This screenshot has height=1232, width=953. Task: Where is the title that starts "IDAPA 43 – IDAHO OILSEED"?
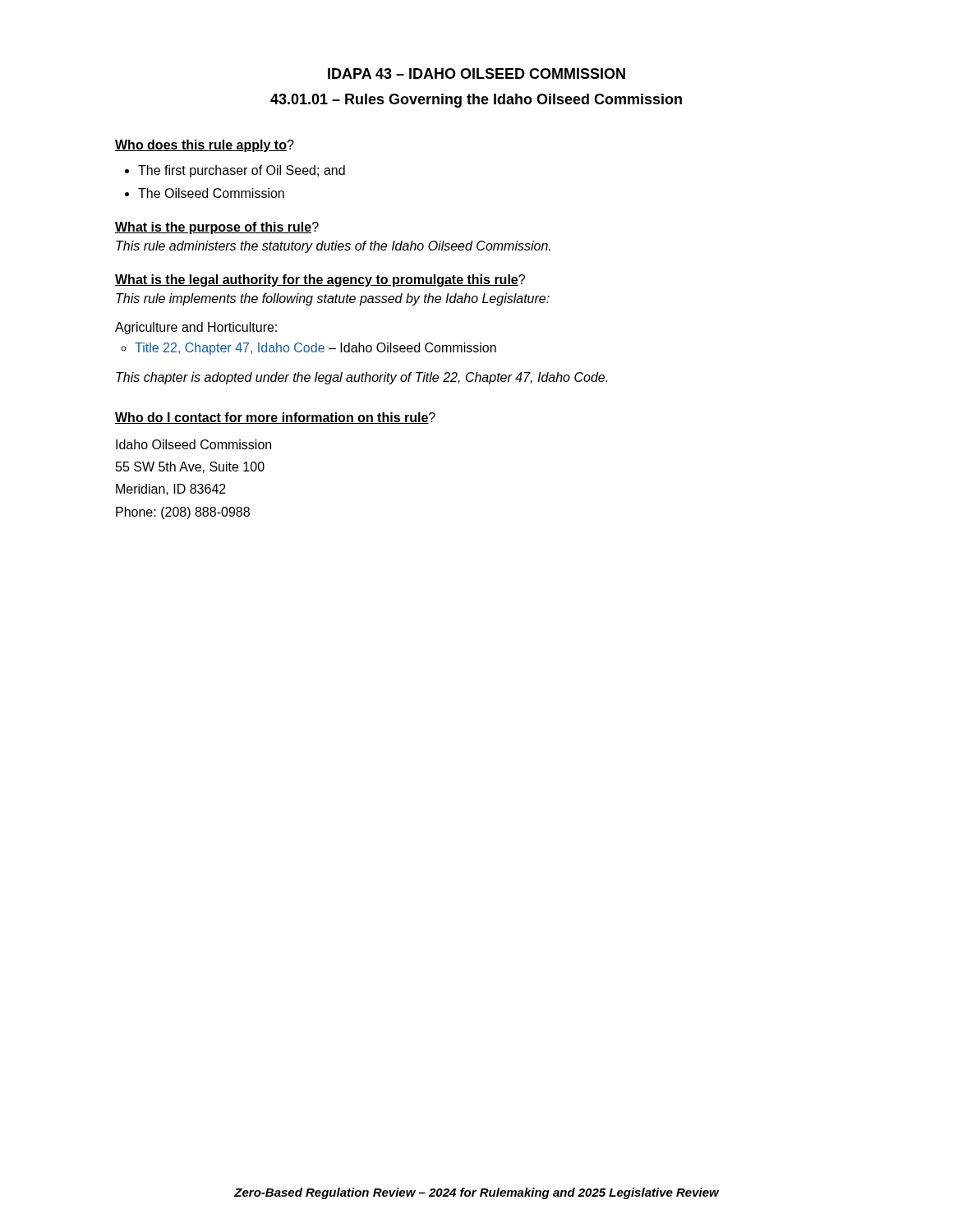(476, 74)
